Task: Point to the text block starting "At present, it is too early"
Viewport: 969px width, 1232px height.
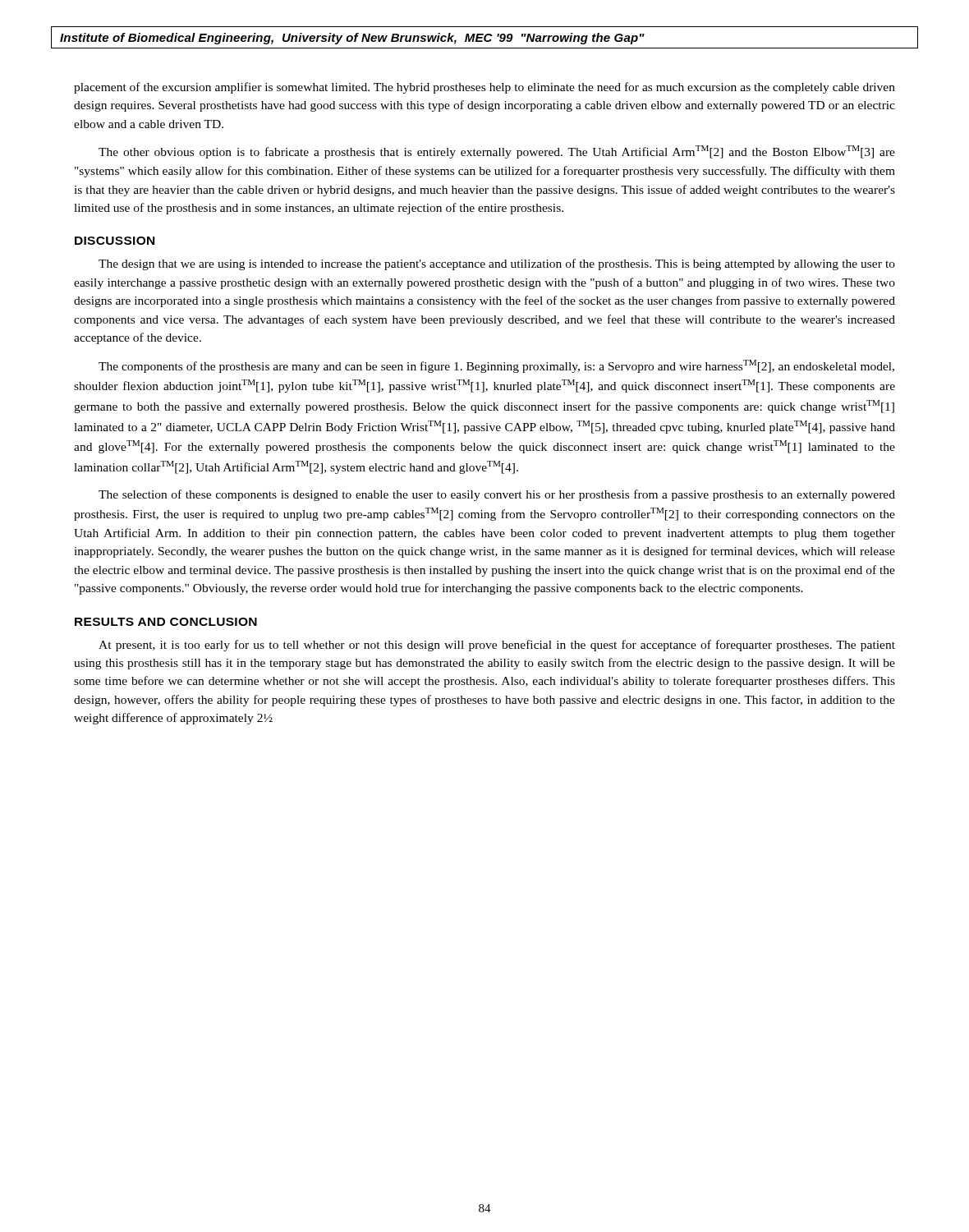Action: [484, 681]
